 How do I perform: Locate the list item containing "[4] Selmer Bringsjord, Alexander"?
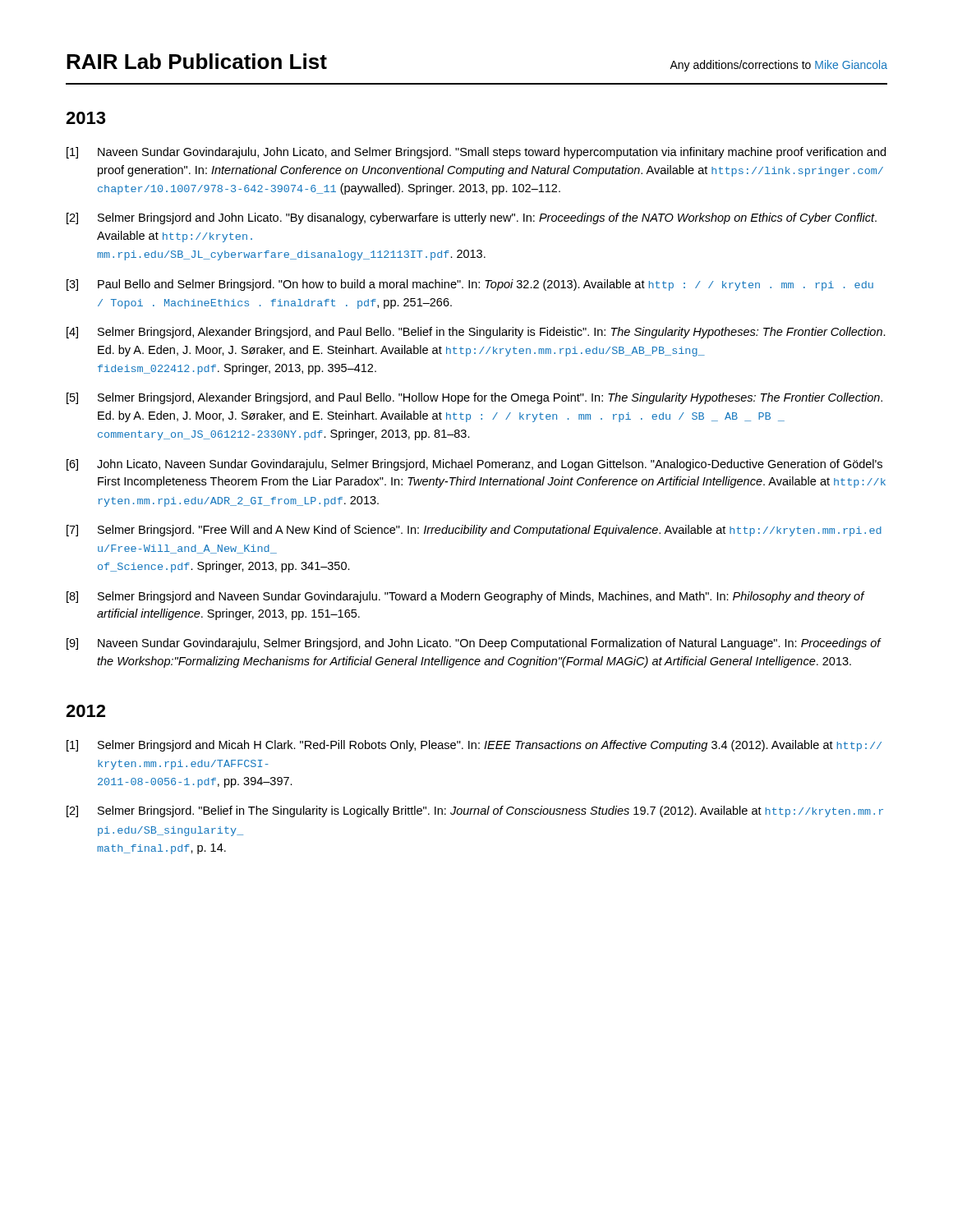(476, 351)
